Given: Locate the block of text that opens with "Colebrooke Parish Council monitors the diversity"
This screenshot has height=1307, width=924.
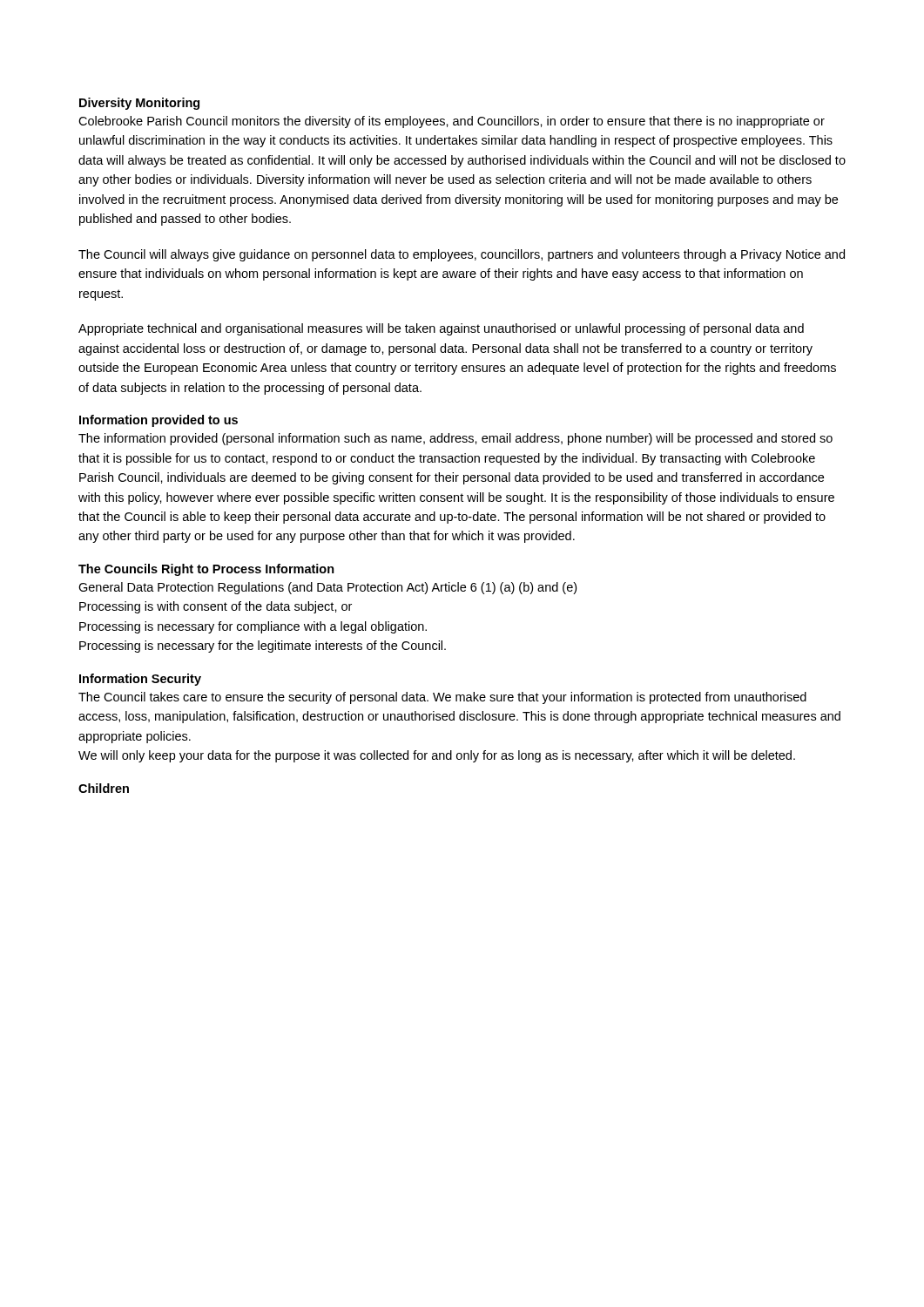Looking at the screenshot, I should (462, 170).
